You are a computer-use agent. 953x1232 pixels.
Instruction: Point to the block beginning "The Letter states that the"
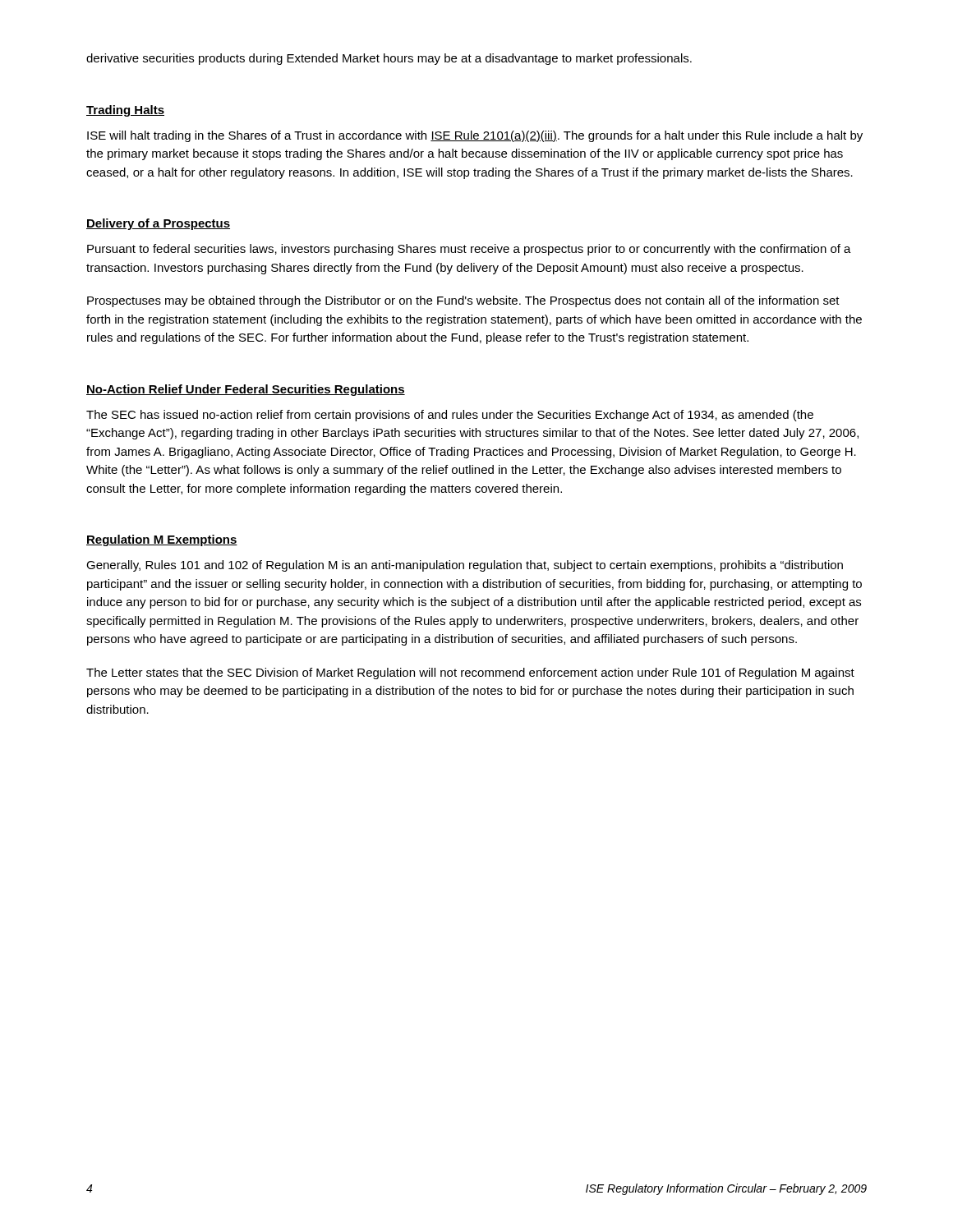(470, 690)
